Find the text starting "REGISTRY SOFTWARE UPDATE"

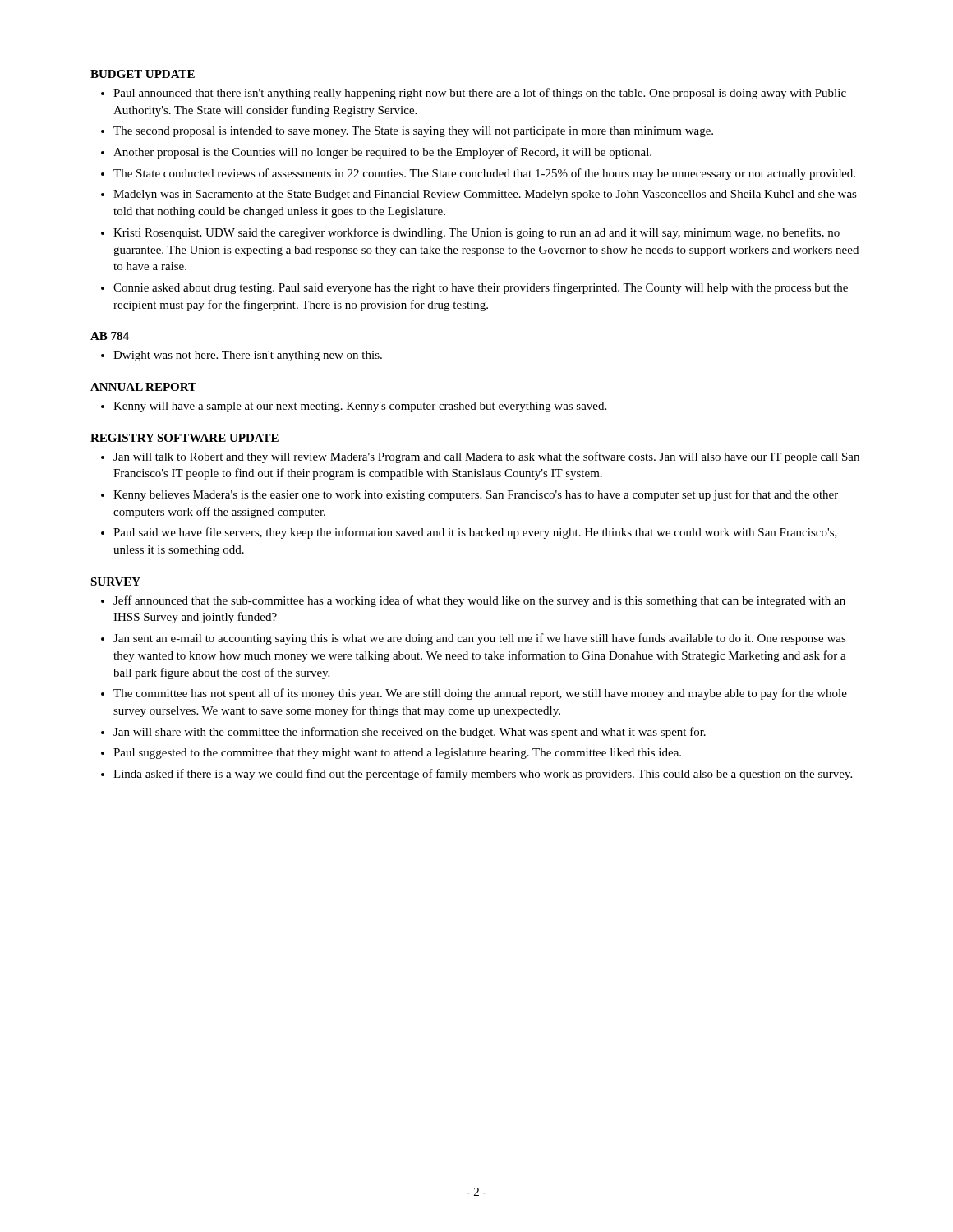[185, 437]
